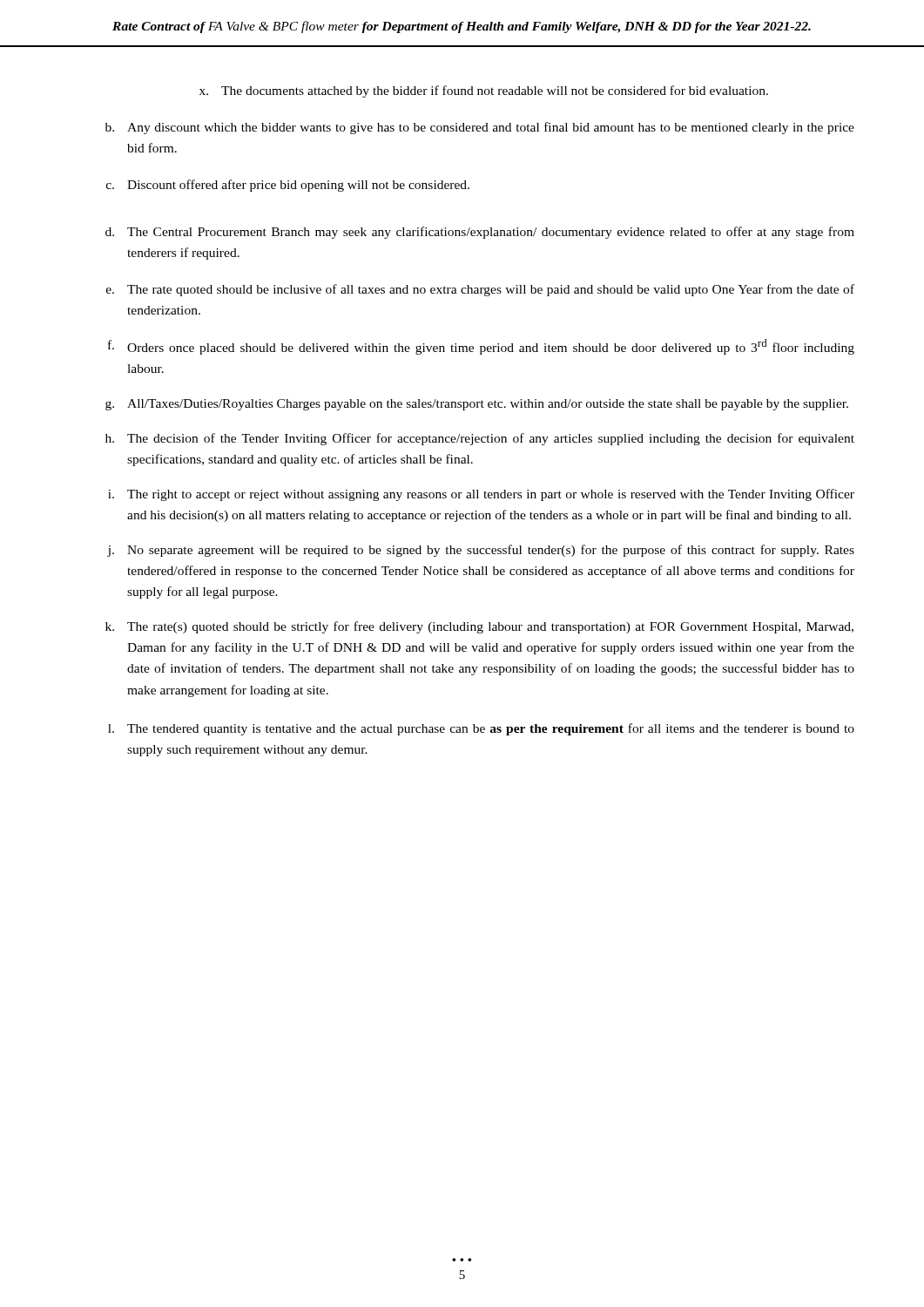Image resolution: width=924 pixels, height=1307 pixels.
Task: Find the text block starting "b. Any discount"
Action: pyautogui.click(x=462, y=138)
